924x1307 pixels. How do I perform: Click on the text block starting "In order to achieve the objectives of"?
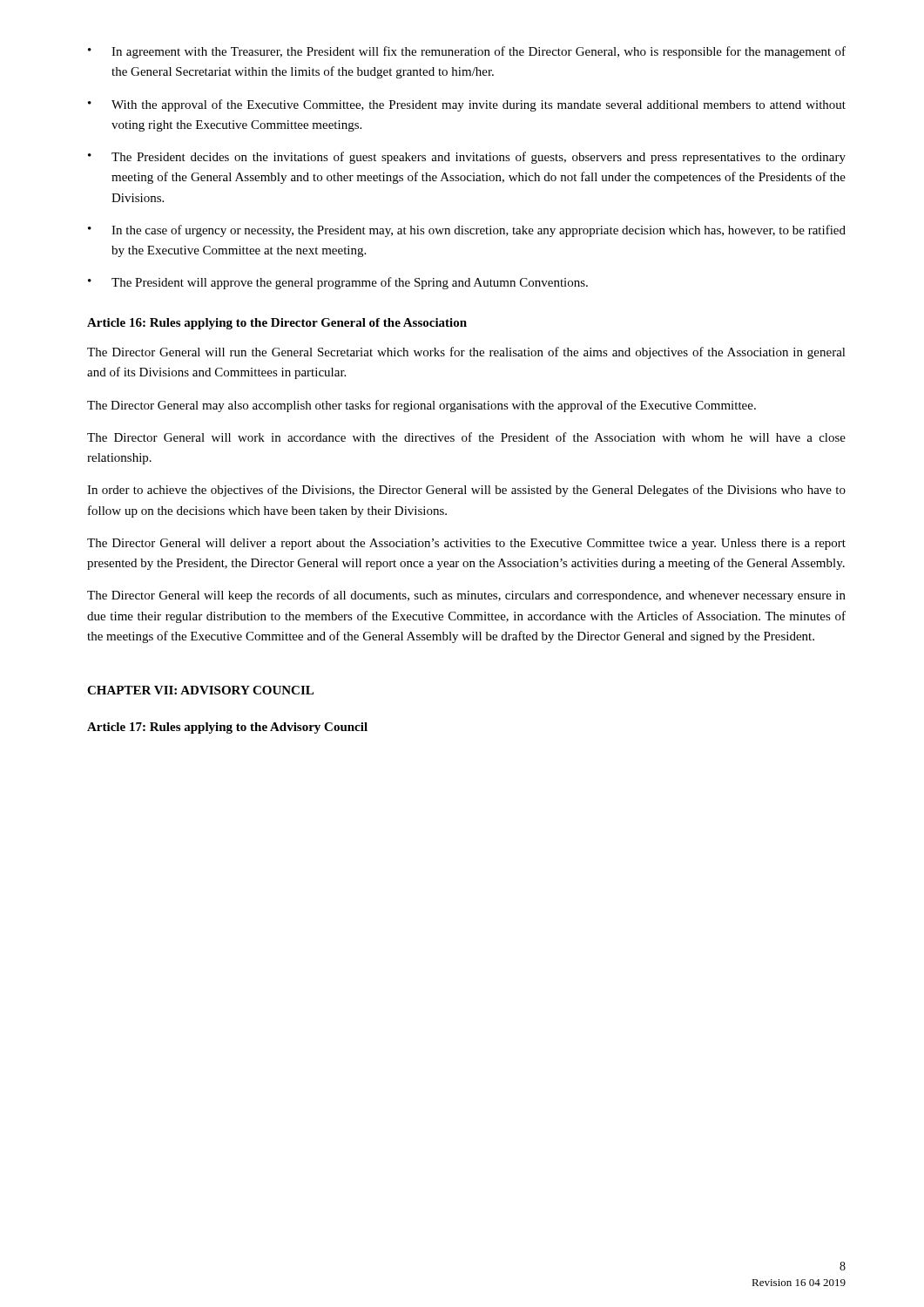(466, 500)
